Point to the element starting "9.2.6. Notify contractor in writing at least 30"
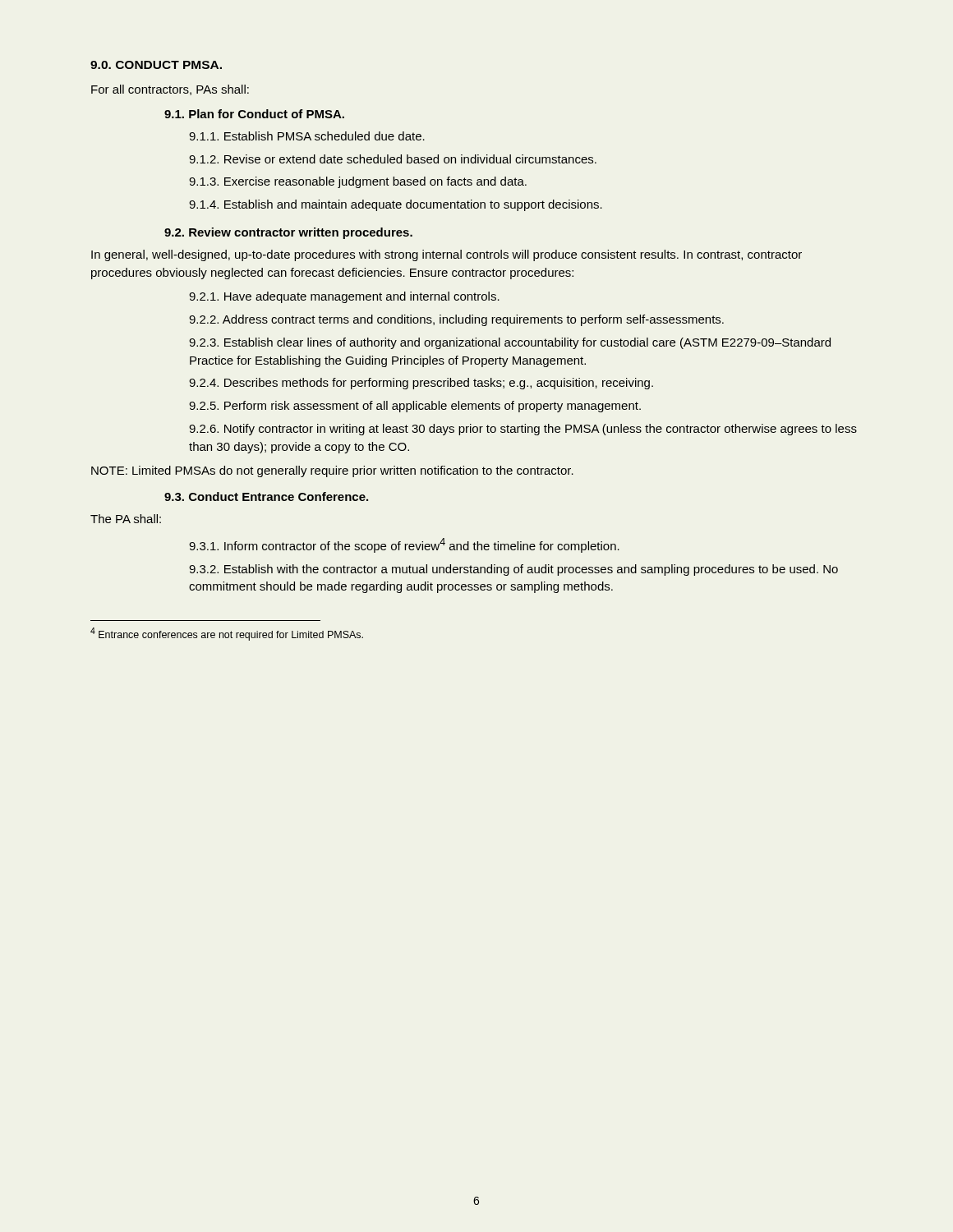This screenshot has width=953, height=1232. point(523,437)
